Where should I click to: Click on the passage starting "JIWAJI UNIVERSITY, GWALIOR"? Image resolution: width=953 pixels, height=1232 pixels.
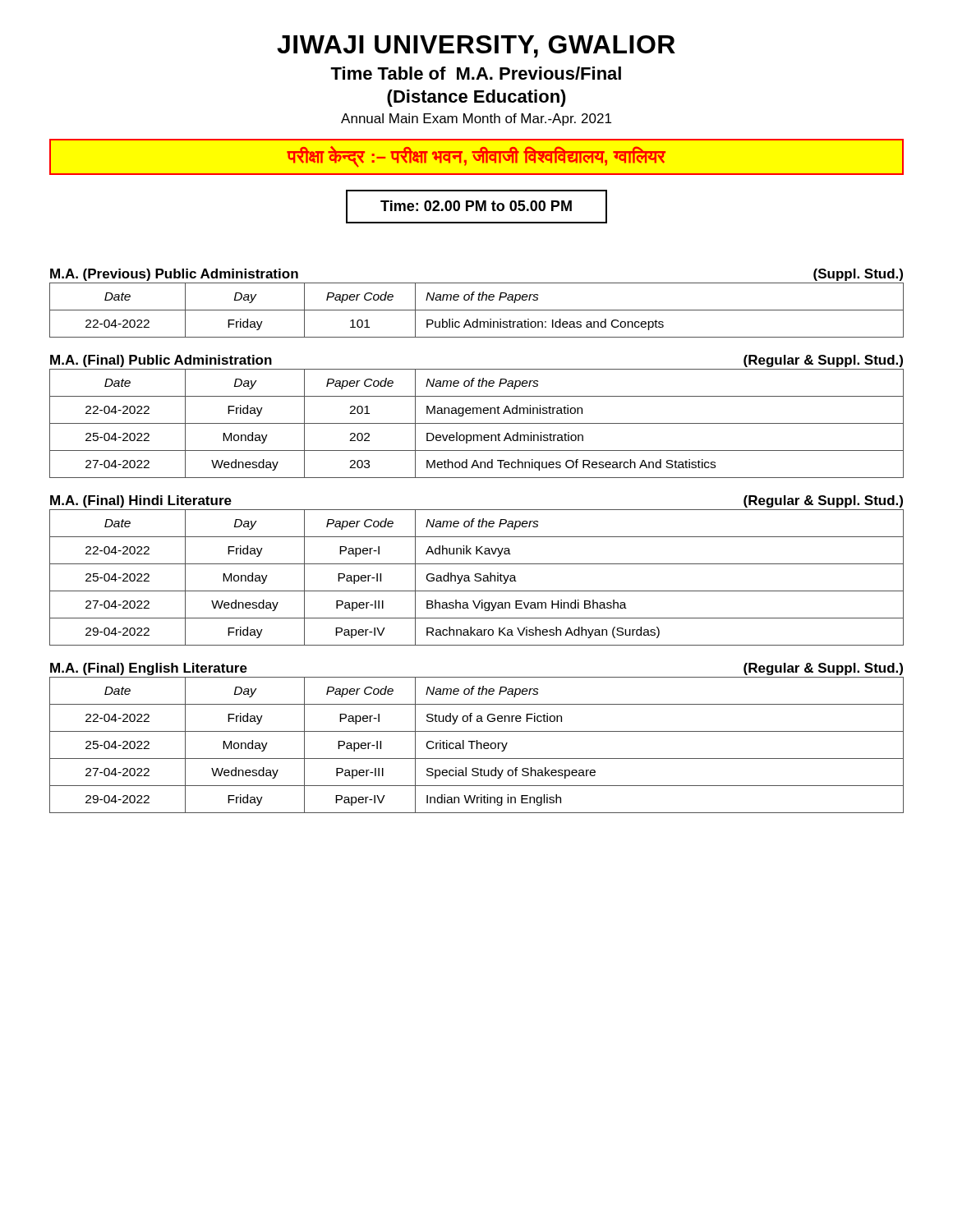(x=476, y=45)
